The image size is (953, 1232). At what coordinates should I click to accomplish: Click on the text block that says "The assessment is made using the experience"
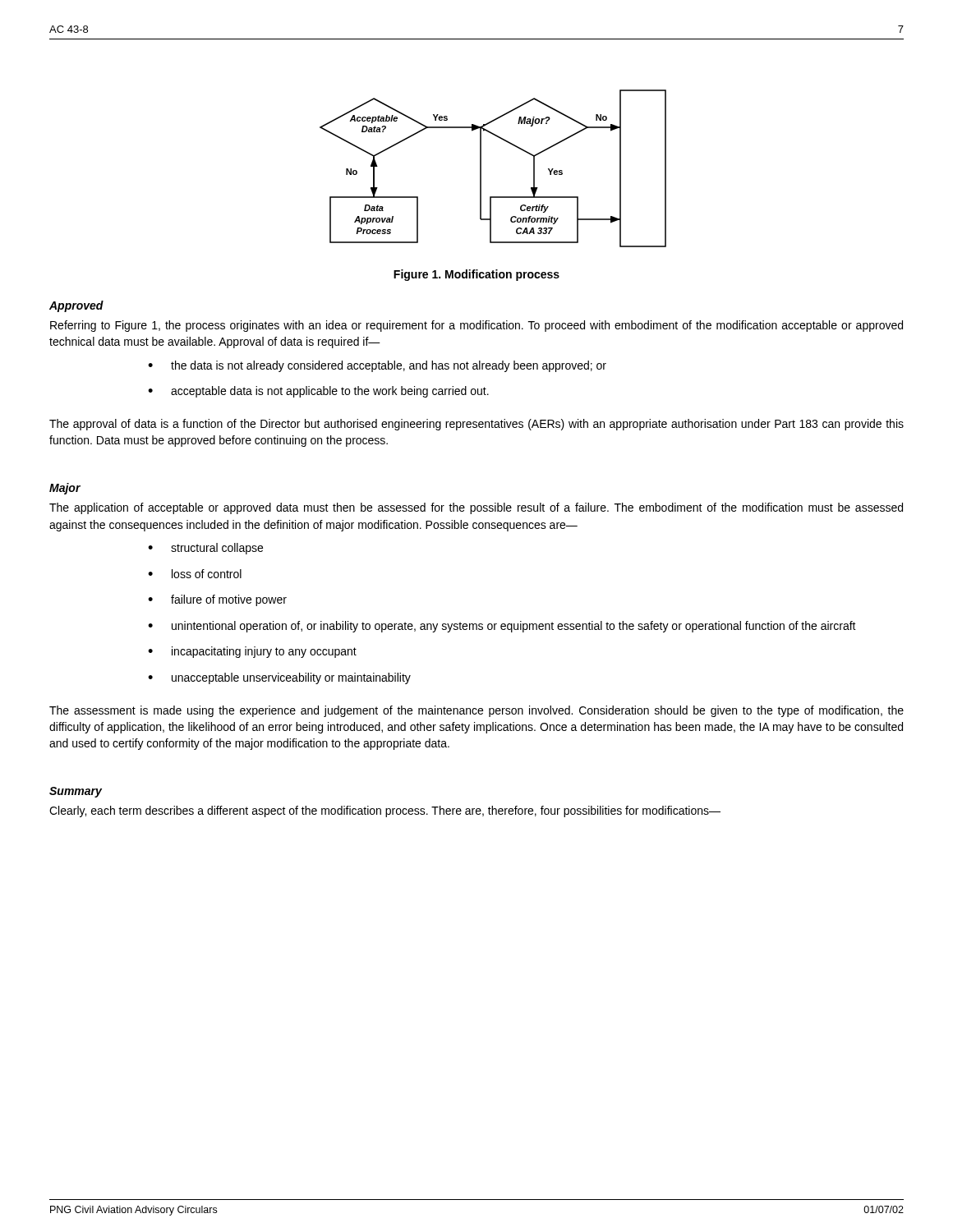476,727
